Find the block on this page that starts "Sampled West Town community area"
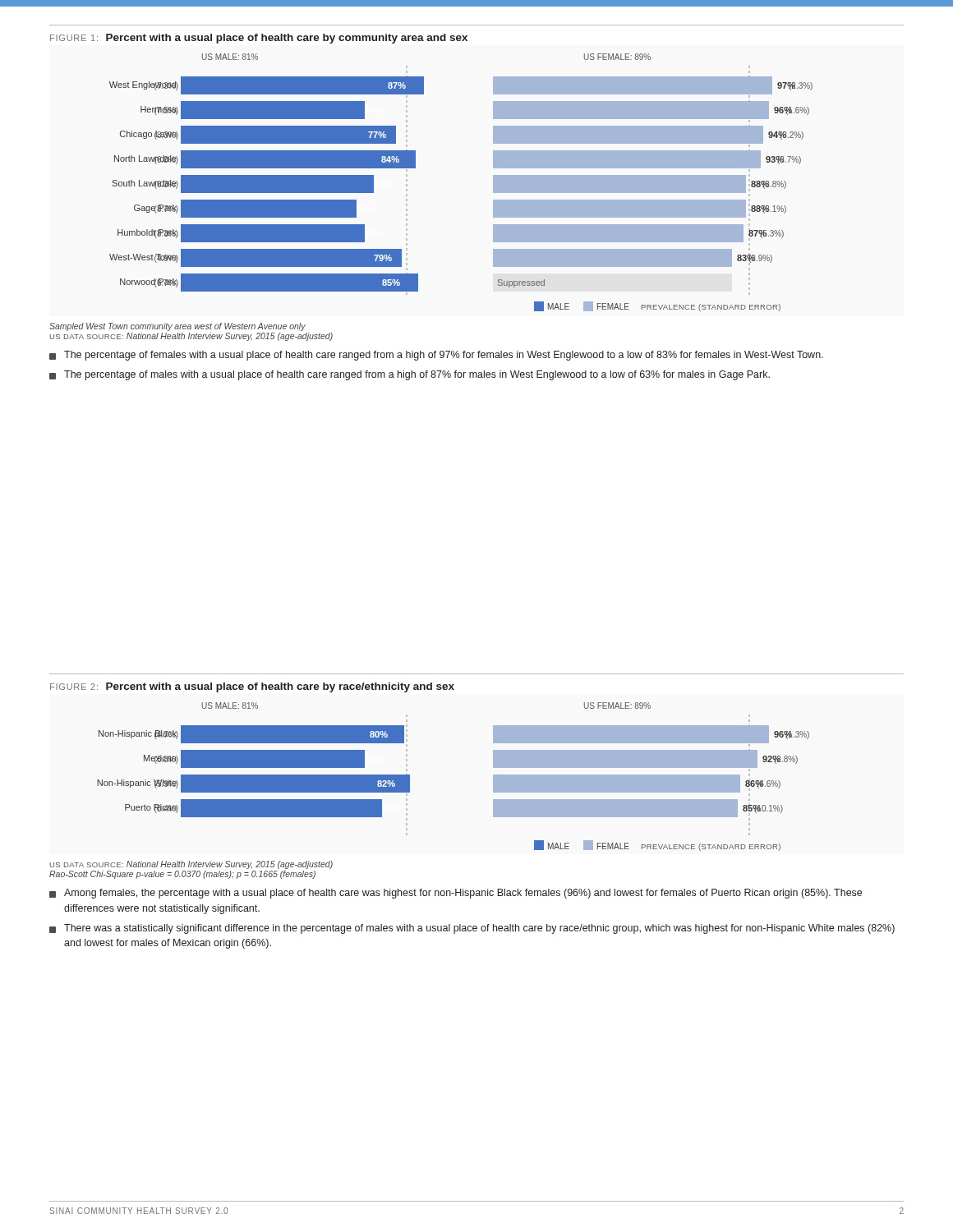Screen dimensions: 1232x953 [x=191, y=331]
